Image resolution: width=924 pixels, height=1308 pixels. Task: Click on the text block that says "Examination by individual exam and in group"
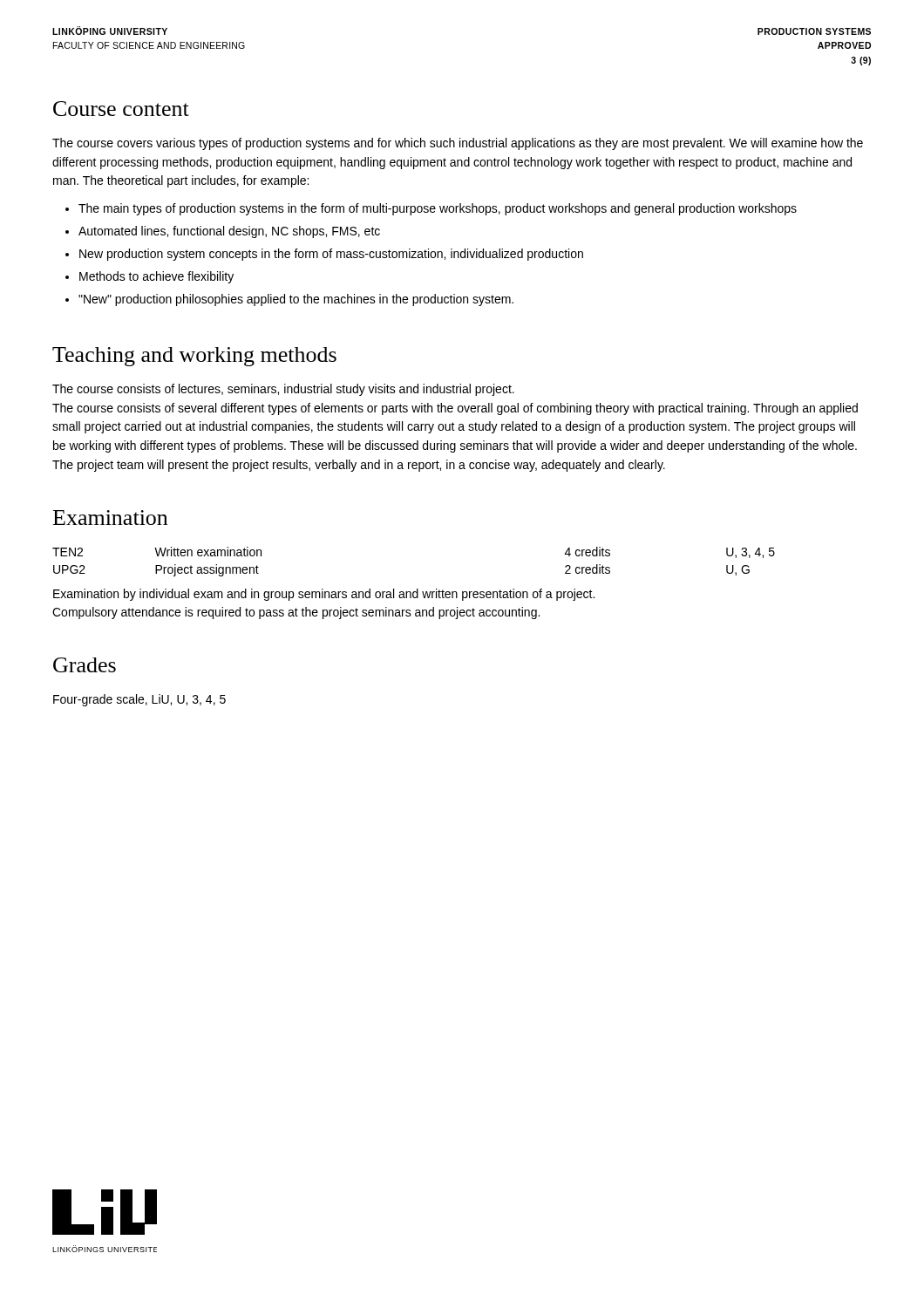[462, 604]
